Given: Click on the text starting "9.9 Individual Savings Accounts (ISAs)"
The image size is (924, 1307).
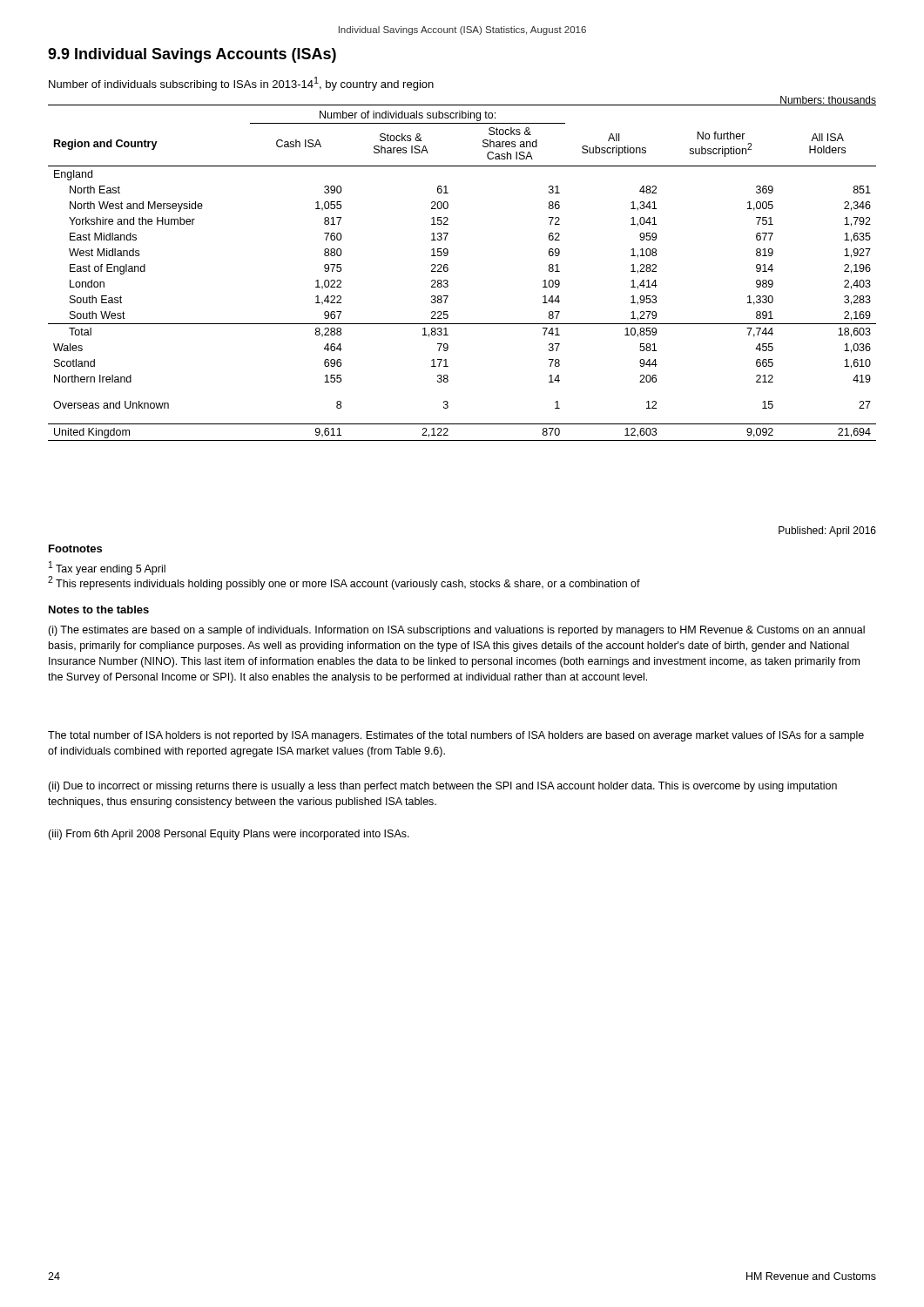Looking at the screenshot, I should pyautogui.click(x=192, y=54).
